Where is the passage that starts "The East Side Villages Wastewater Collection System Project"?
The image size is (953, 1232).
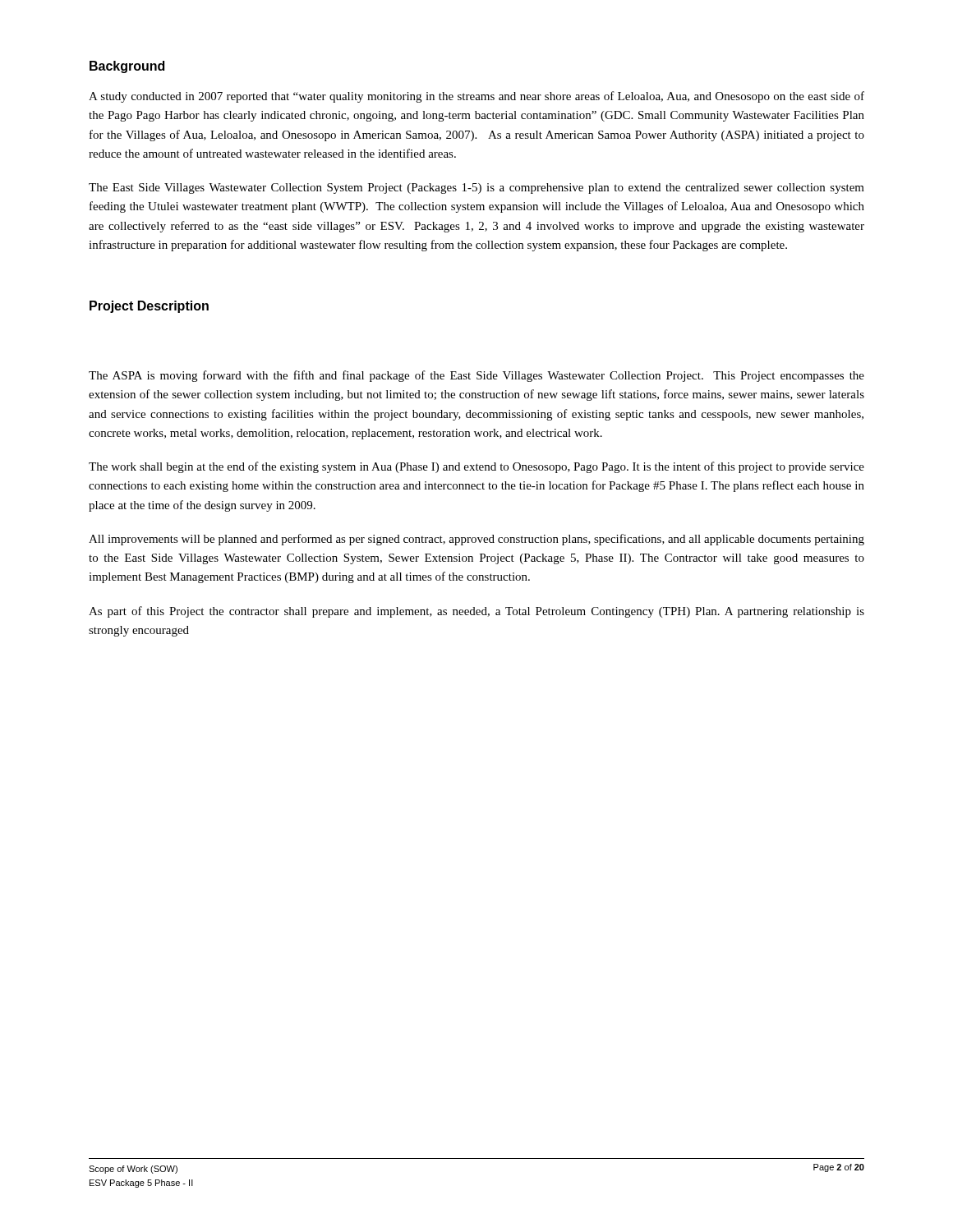coord(476,216)
